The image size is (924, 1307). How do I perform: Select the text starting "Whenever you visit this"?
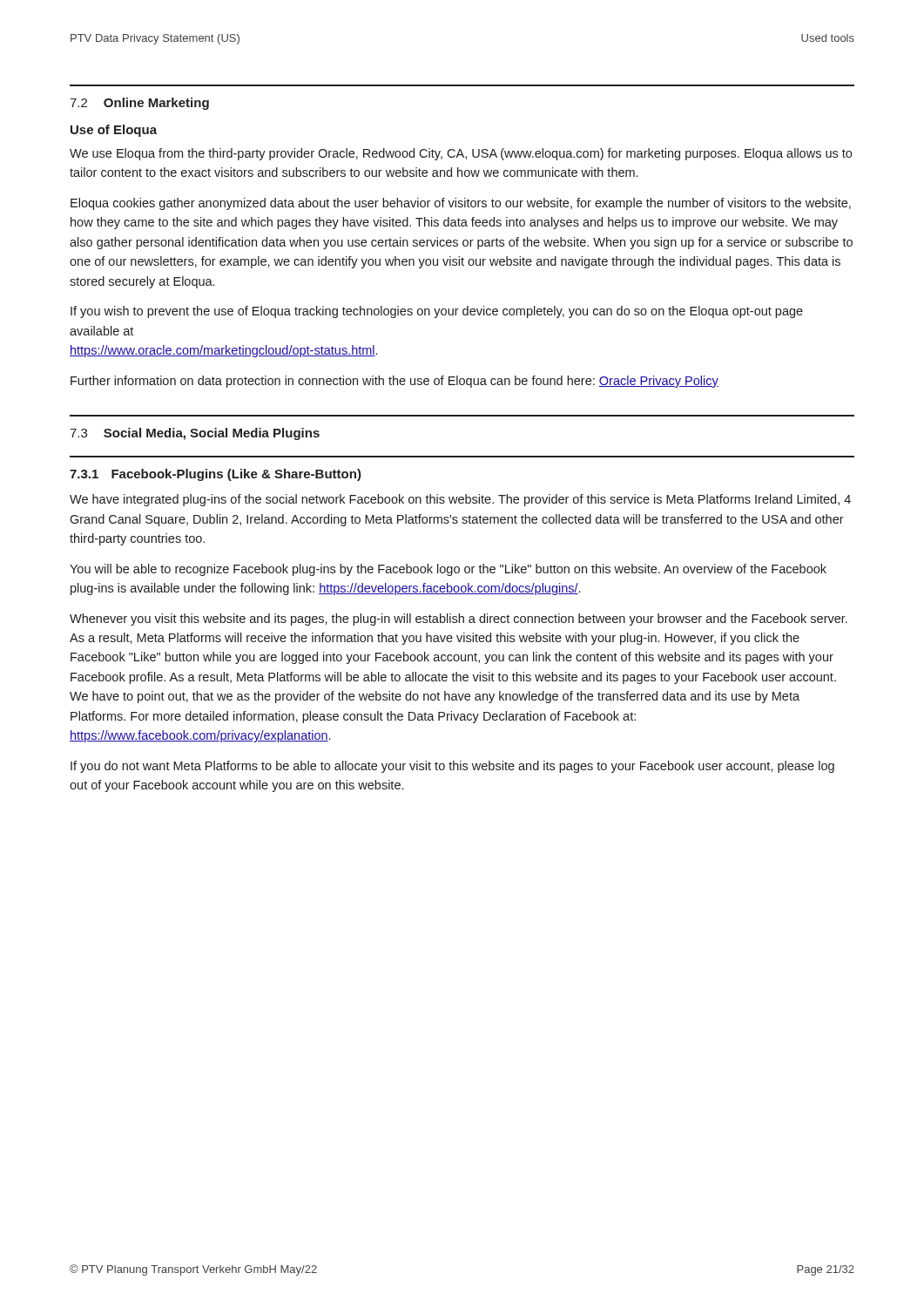(462, 677)
